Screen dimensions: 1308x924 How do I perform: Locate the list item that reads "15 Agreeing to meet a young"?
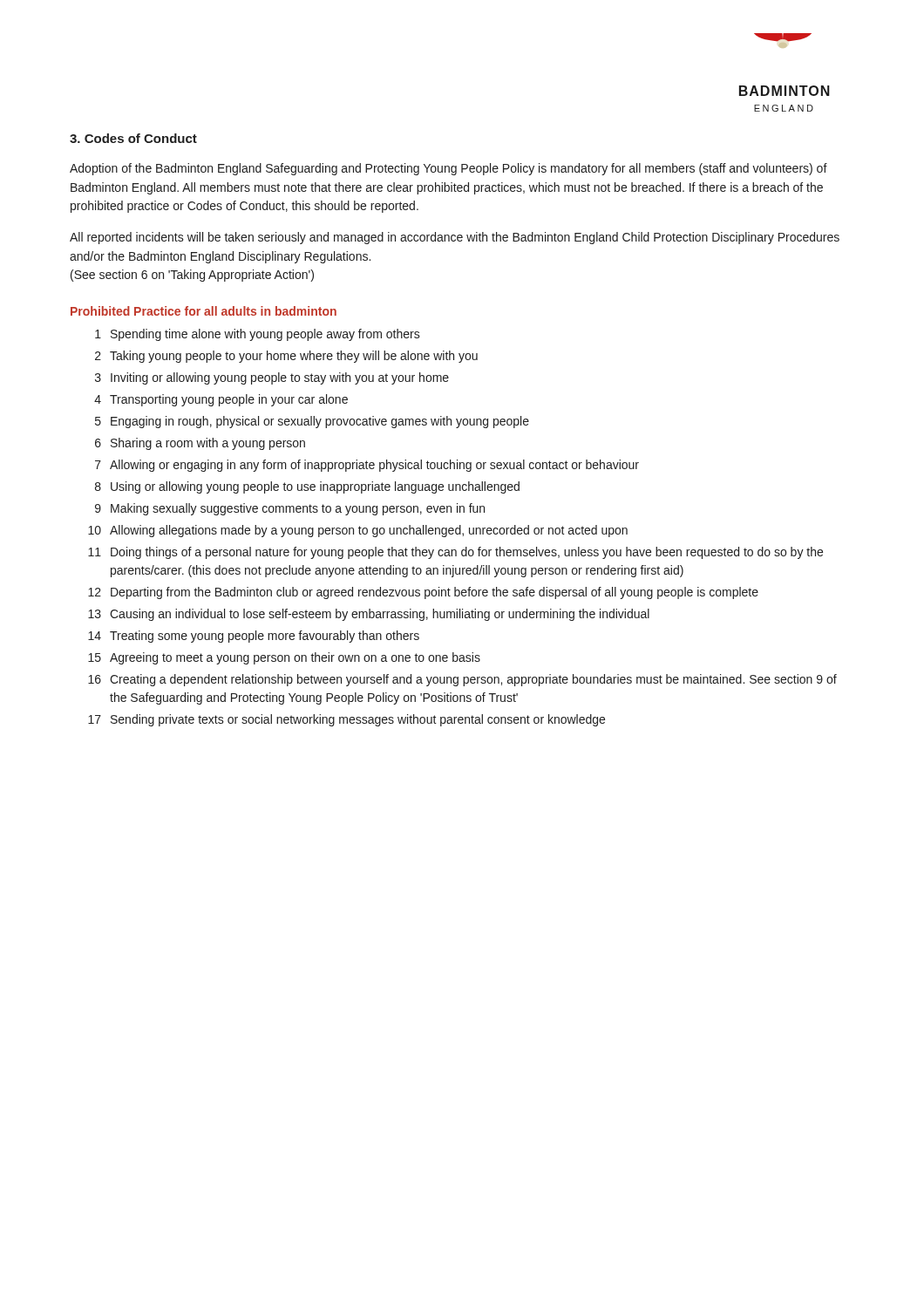click(462, 658)
